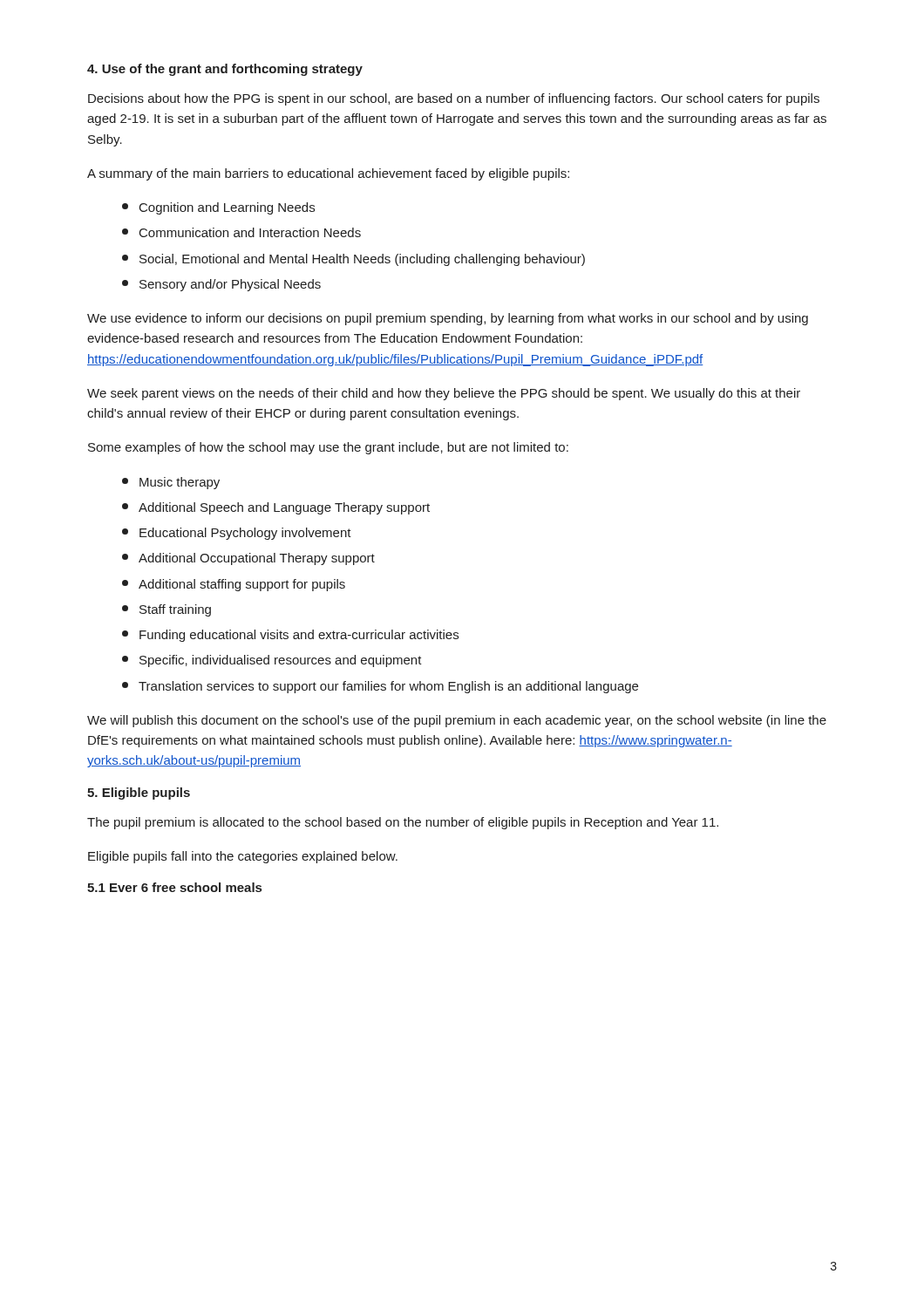Find the list item with the text "Additional Speech and Language"
924x1308 pixels.
pos(276,507)
